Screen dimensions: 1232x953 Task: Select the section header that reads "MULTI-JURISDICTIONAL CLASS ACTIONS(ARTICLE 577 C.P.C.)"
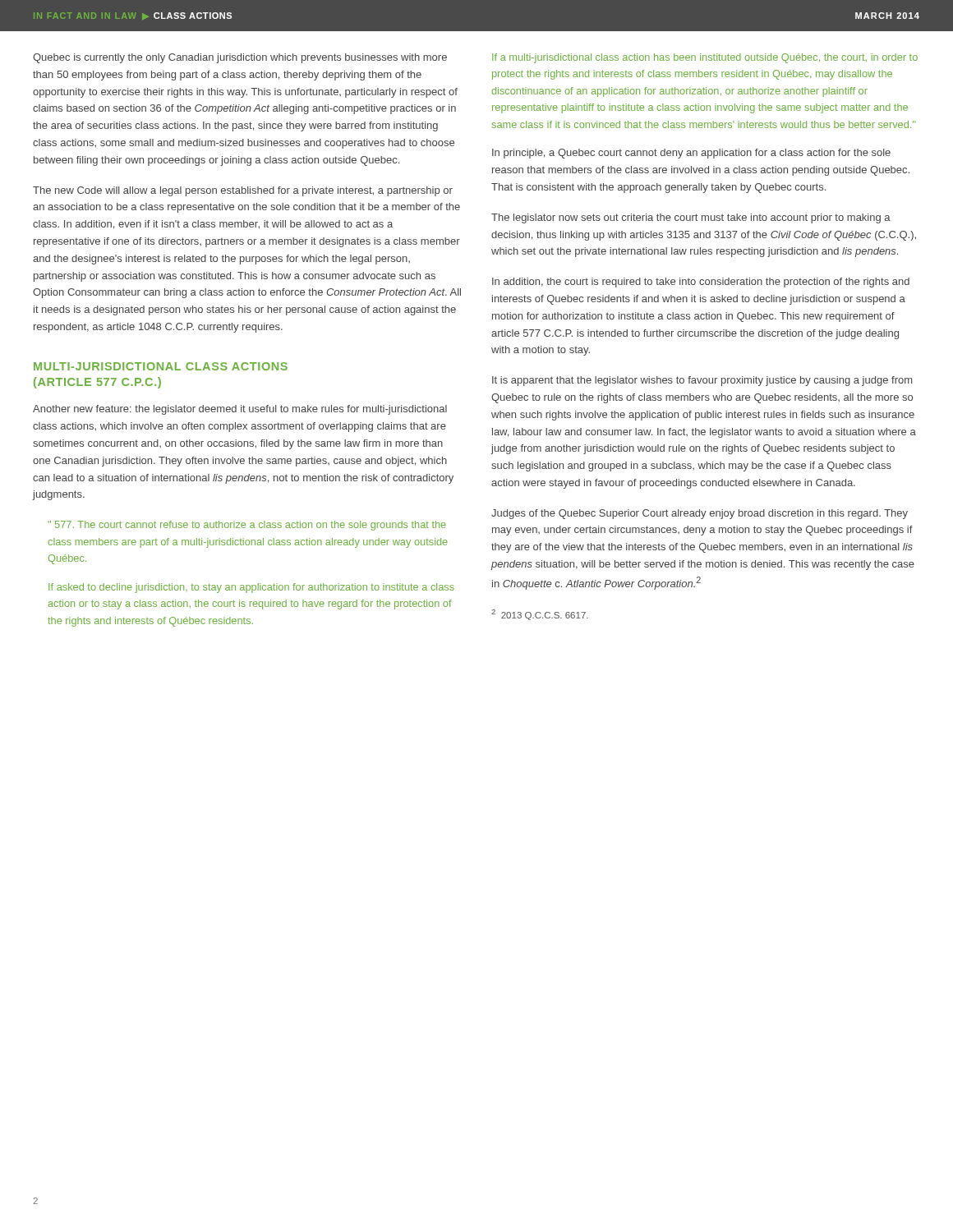pos(247,374)
